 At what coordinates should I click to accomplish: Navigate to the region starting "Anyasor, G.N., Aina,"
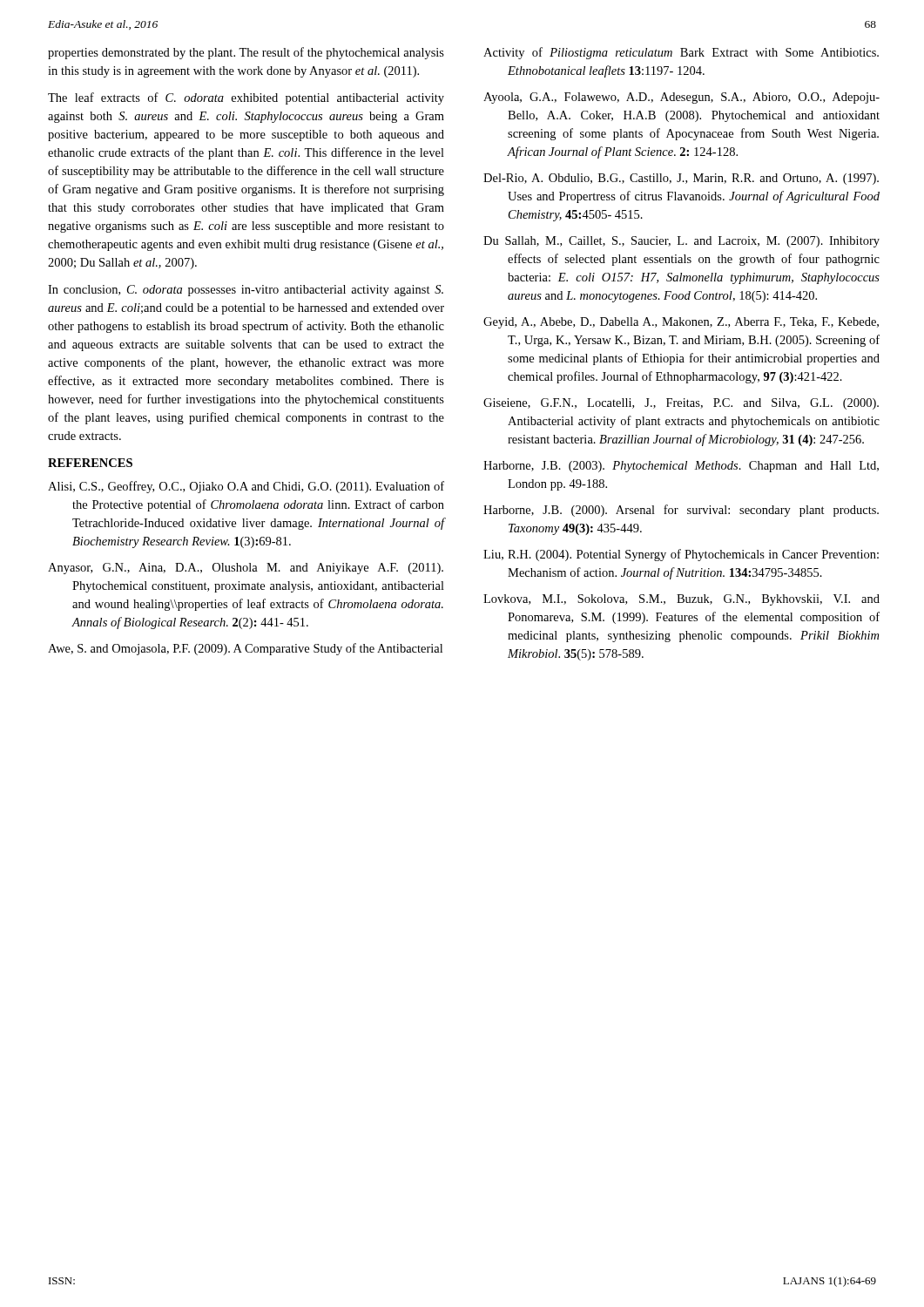tap(246, 595)
